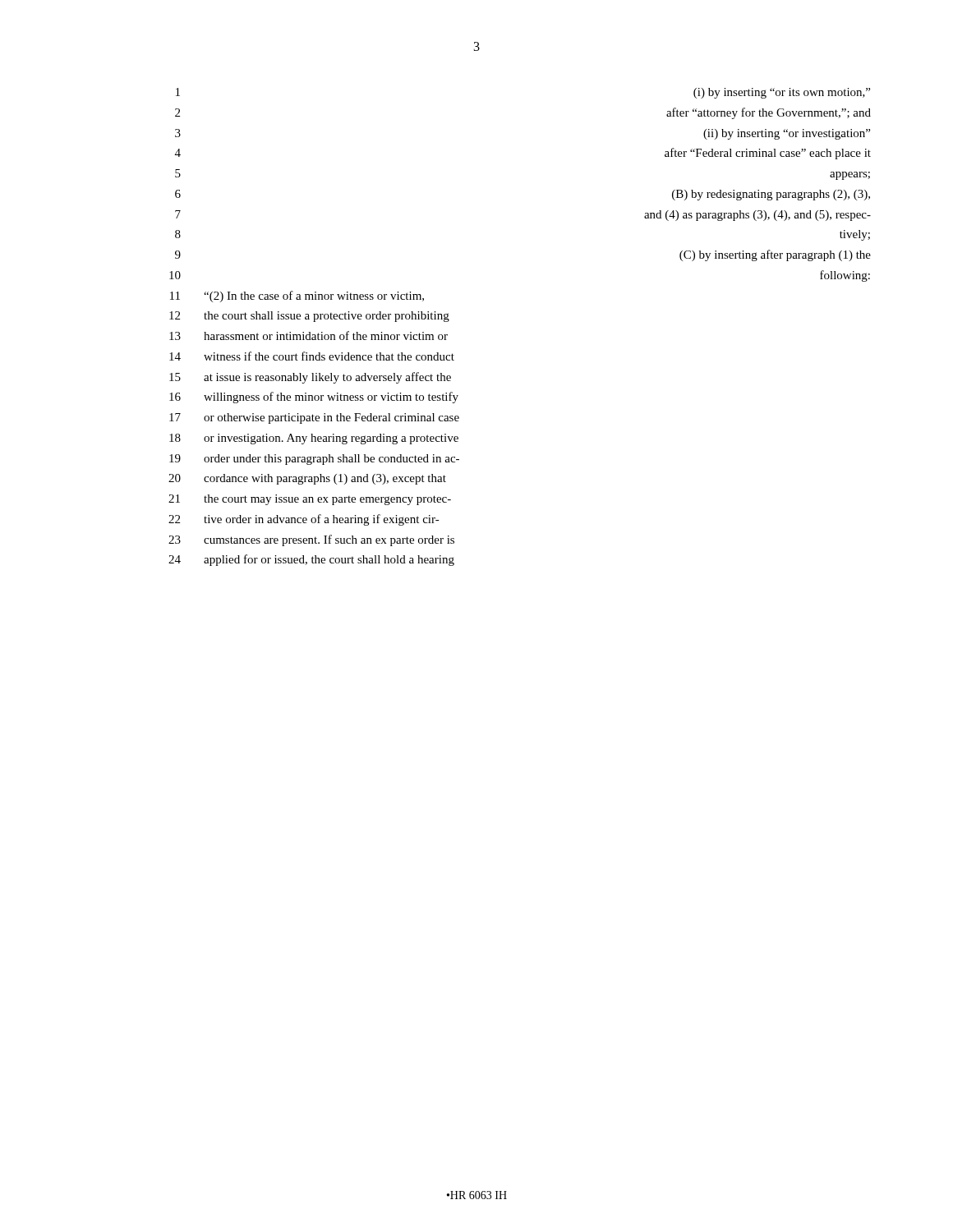Where is the passage that starts "7 and (4)"?
Image resolution: width=953 pixels, height=1232 pixels.
pyautogui.click(x=178, y=216)
